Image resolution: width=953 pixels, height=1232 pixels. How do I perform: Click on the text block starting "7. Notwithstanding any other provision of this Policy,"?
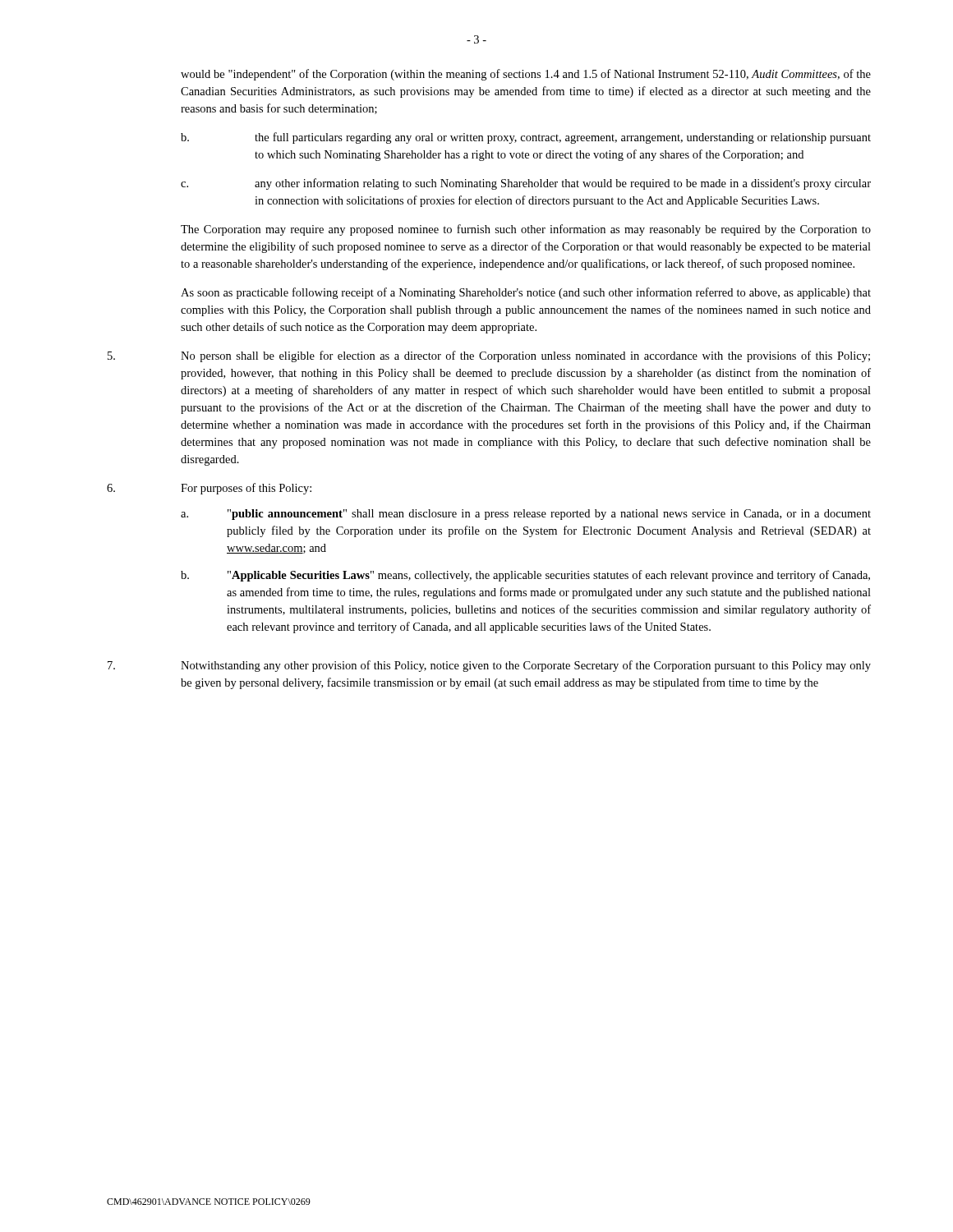[x=489, y=675]
